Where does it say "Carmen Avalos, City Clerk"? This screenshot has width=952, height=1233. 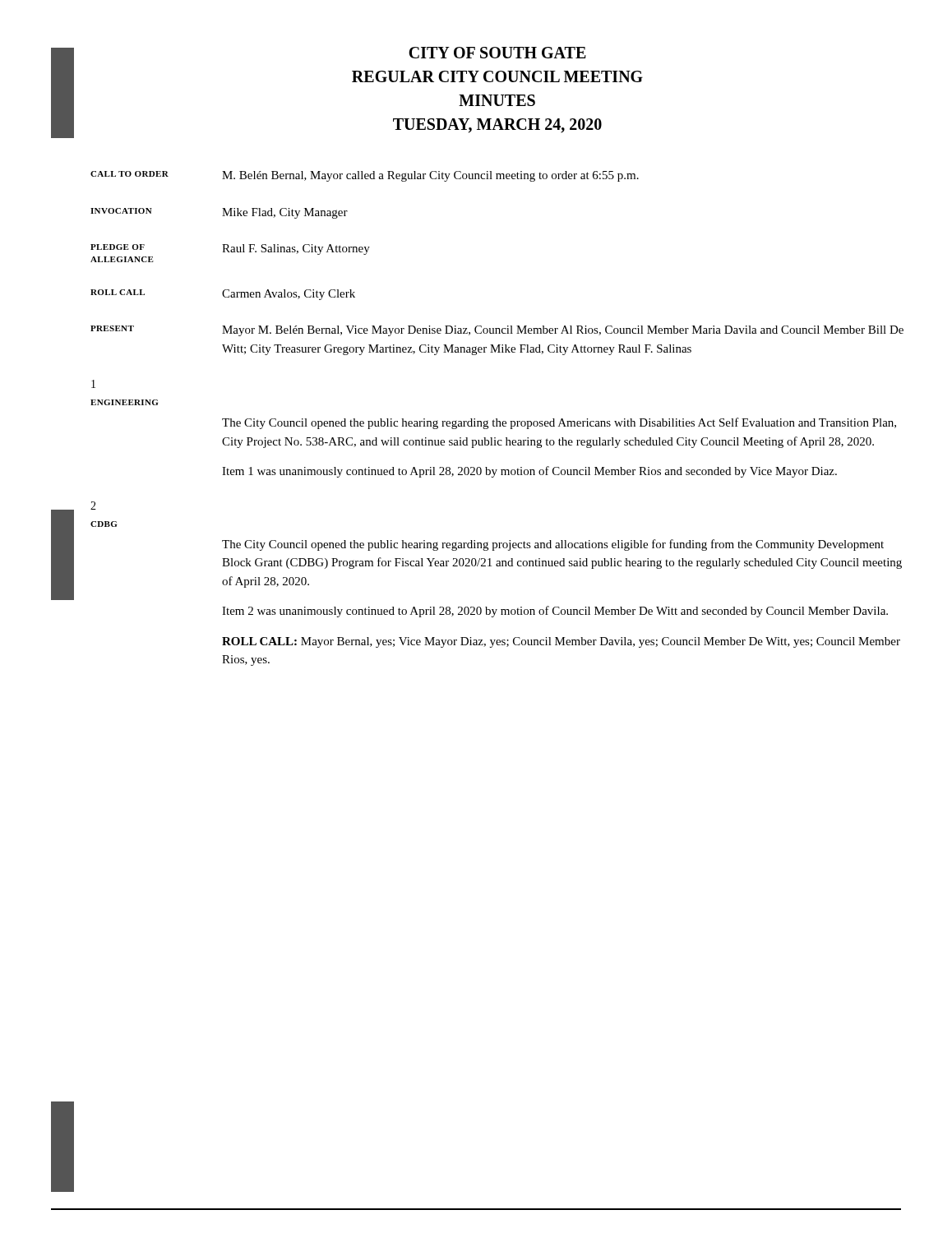pos(289,293)
